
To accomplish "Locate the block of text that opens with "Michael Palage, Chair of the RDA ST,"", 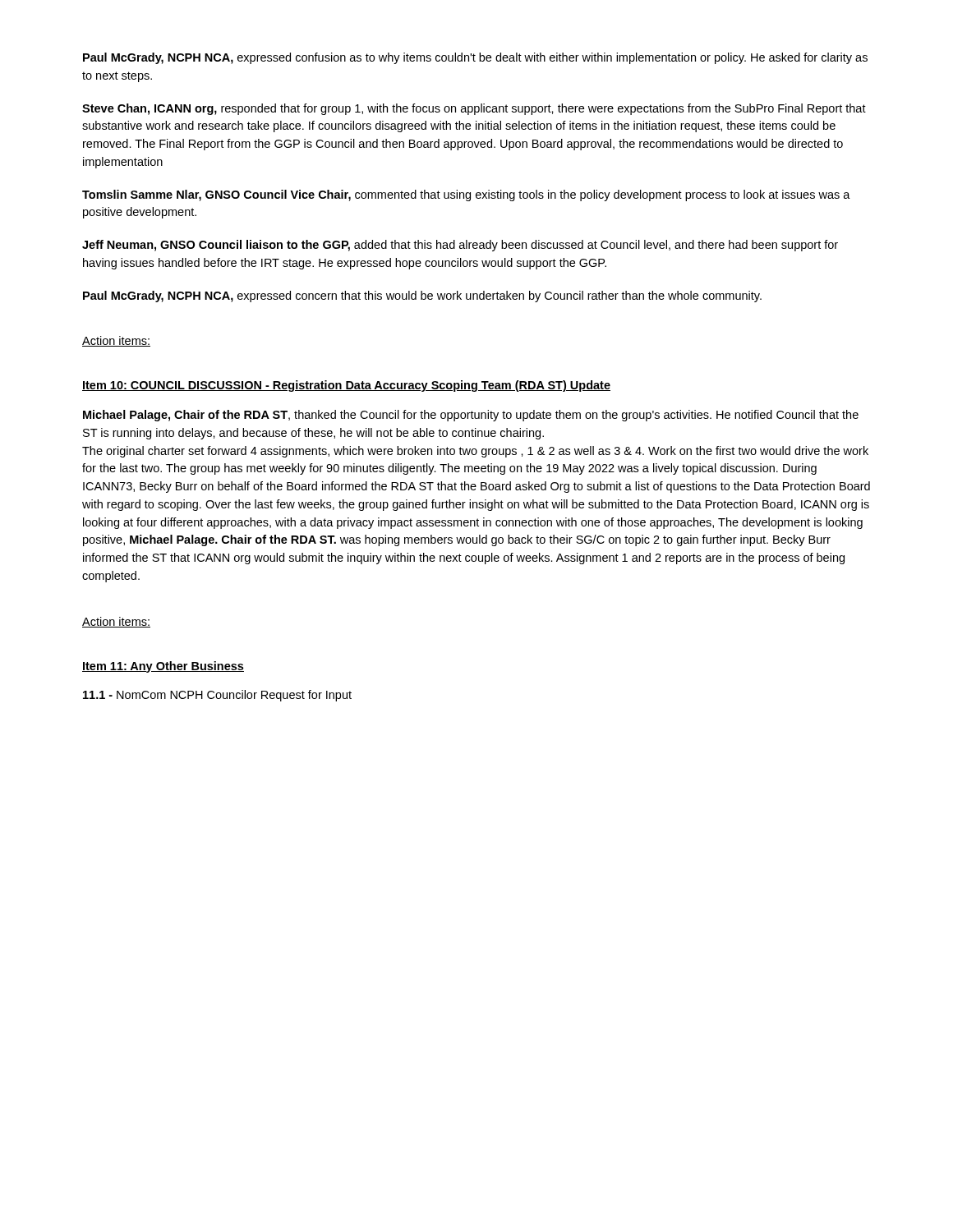I will tap(476, 495).
